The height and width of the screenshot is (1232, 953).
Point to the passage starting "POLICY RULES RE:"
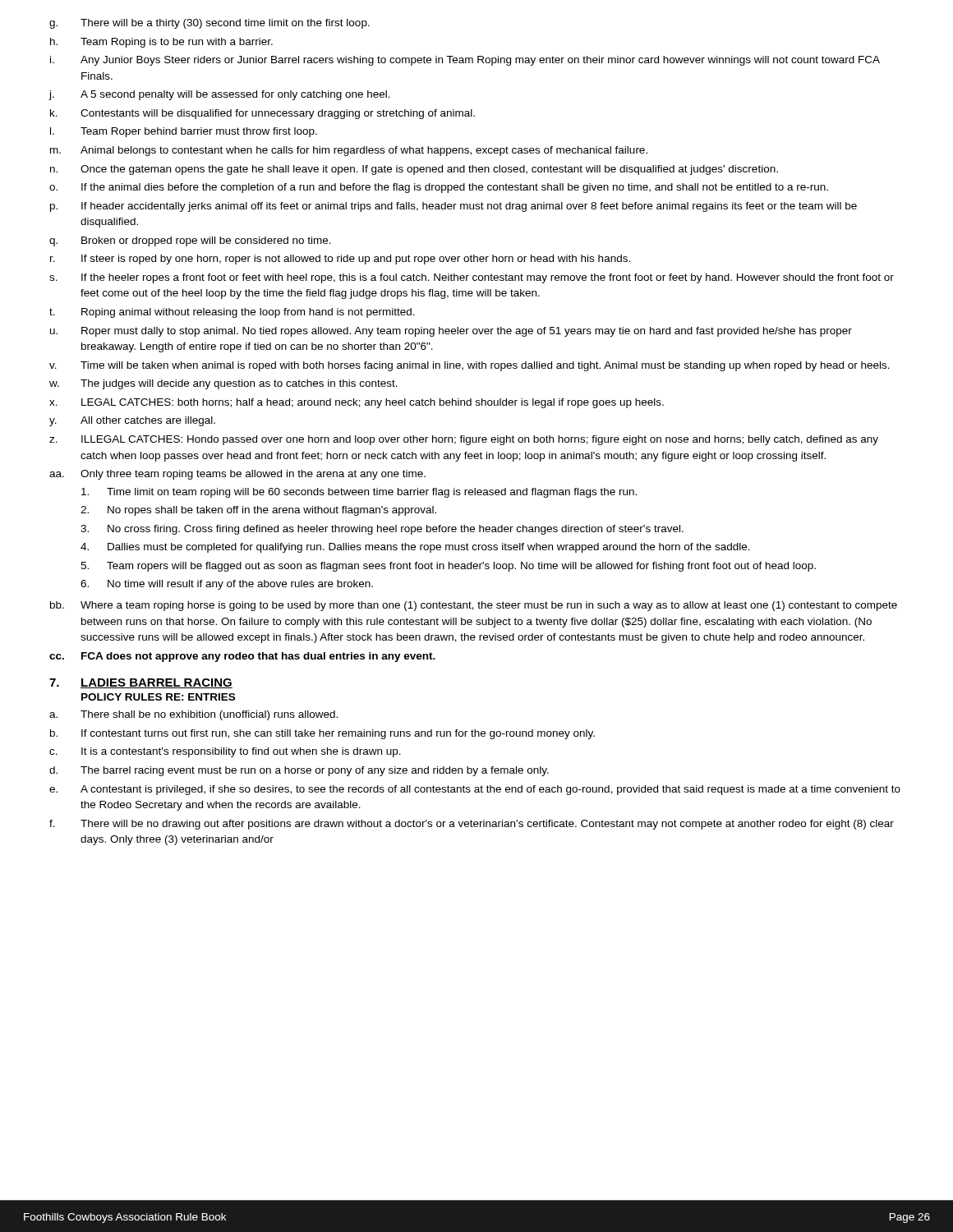click(158, 697)
